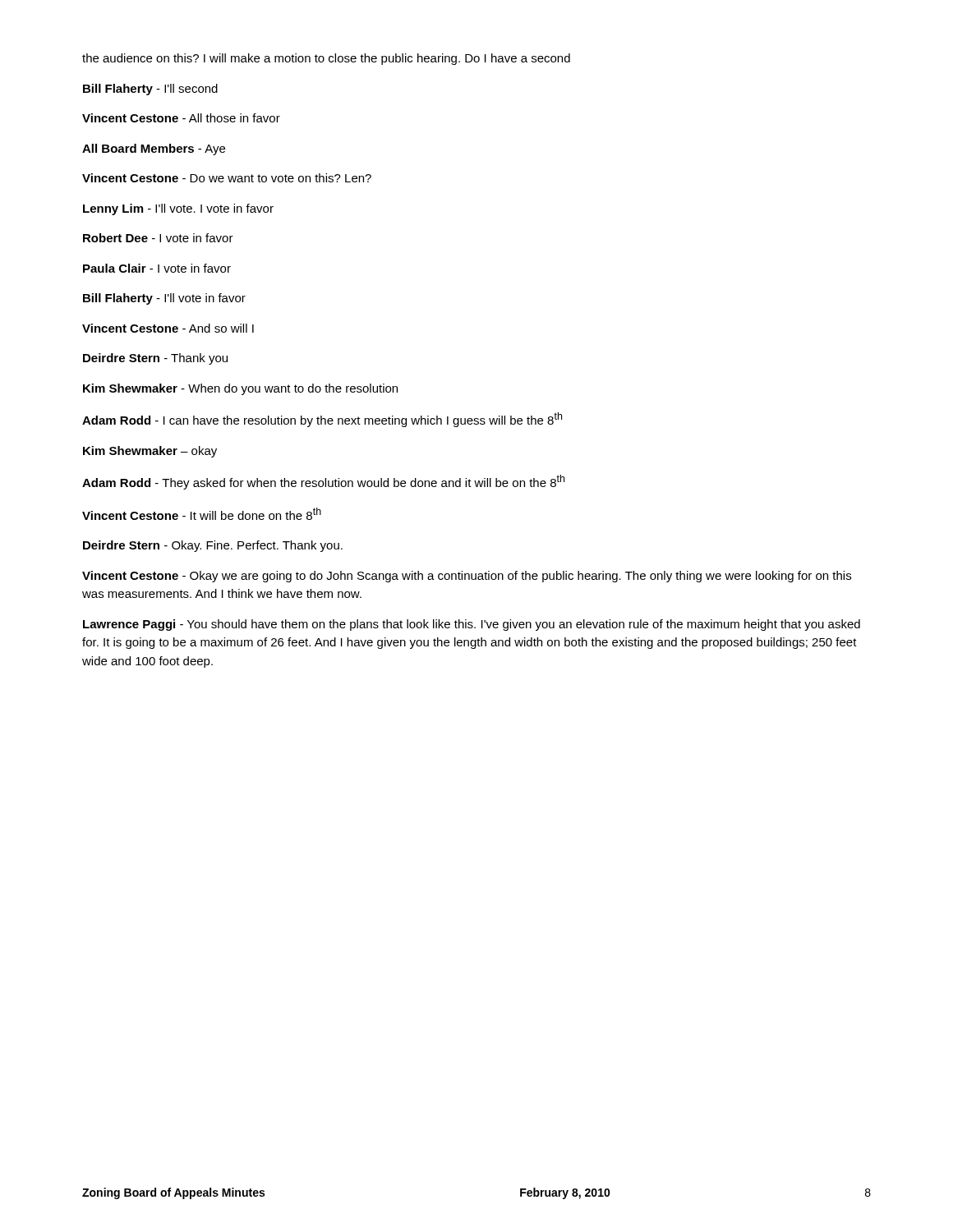Find the block on this page that starts "All Board Members -"

pos(154,148)
